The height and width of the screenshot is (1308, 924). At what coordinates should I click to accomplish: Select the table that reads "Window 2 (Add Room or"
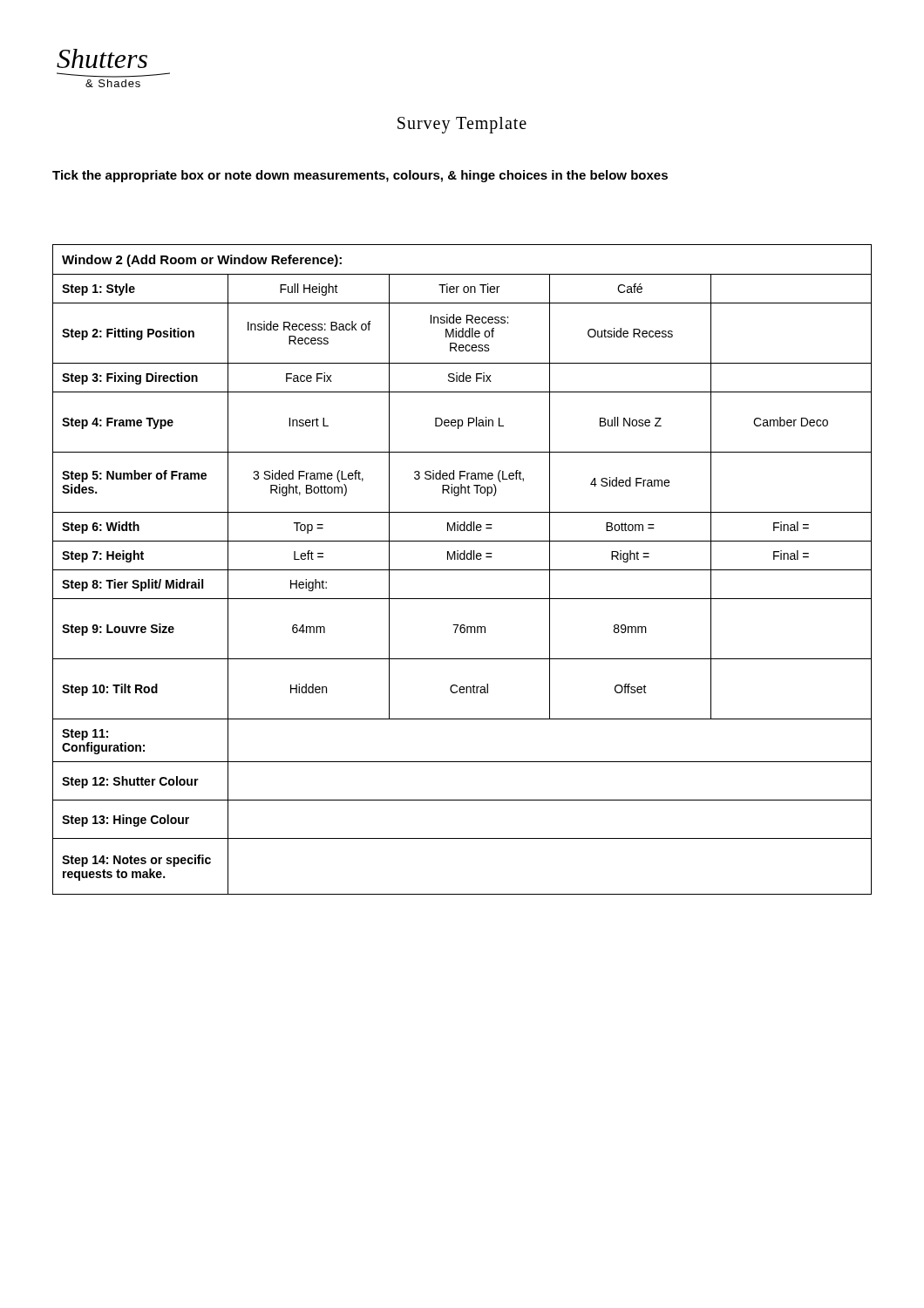(x=462, y=569)
